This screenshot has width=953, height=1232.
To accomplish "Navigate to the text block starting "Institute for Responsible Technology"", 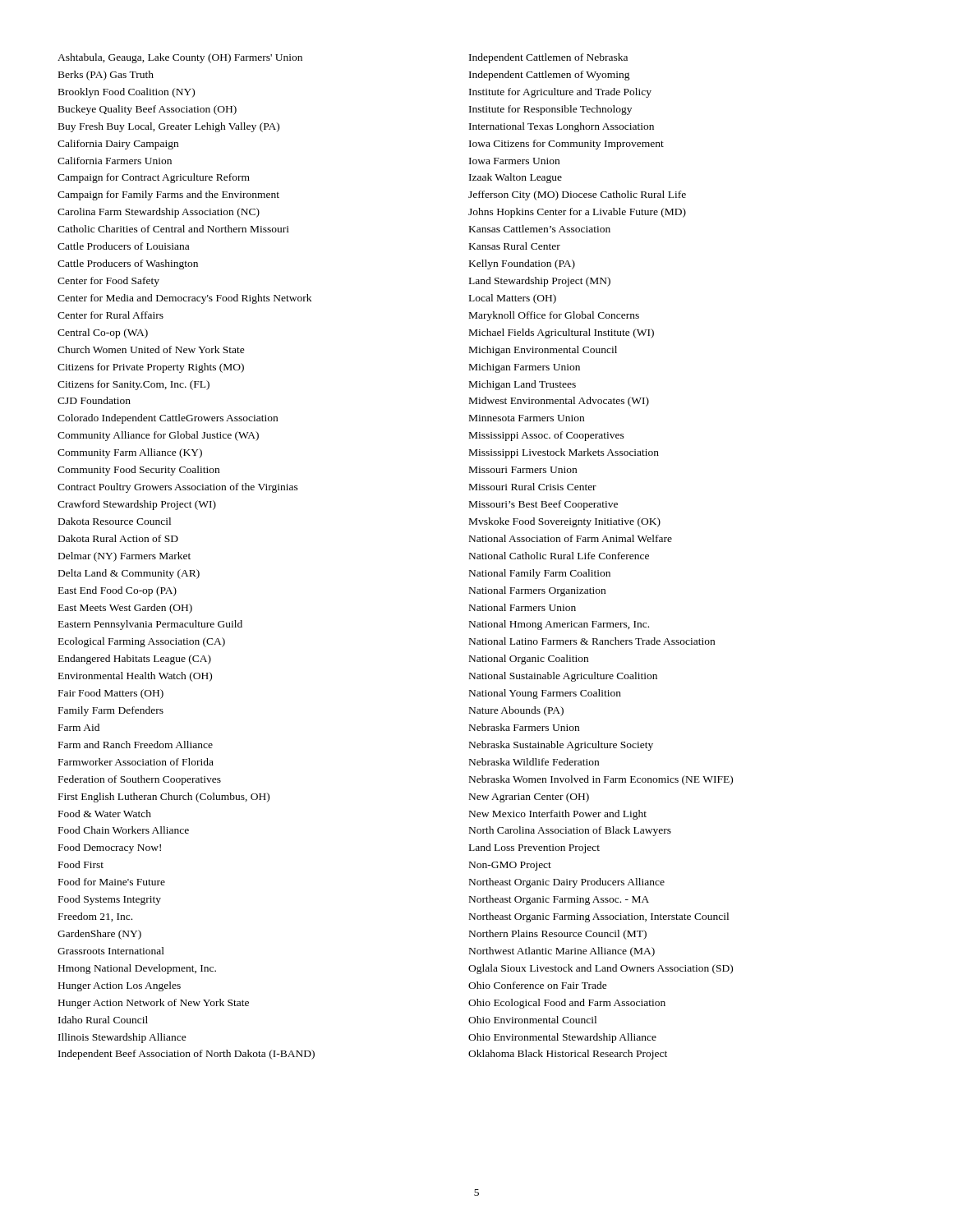I will pyautogui.click(x=550, y=110).
